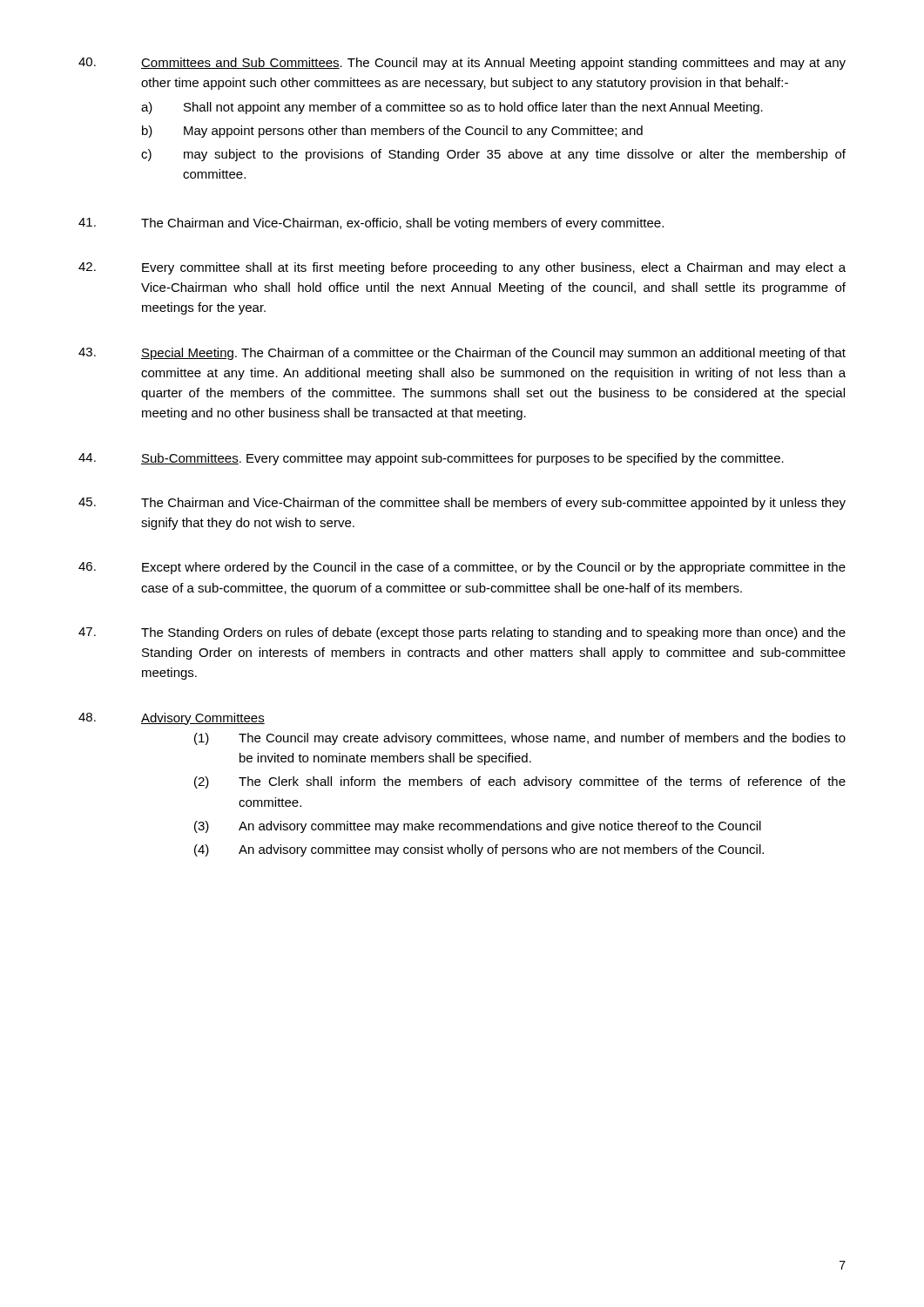This screenshot has height=1307, width=924.
Task: Click the passage that begins "Committees and Sub Committees. The"
Action: tap(462, 120)
